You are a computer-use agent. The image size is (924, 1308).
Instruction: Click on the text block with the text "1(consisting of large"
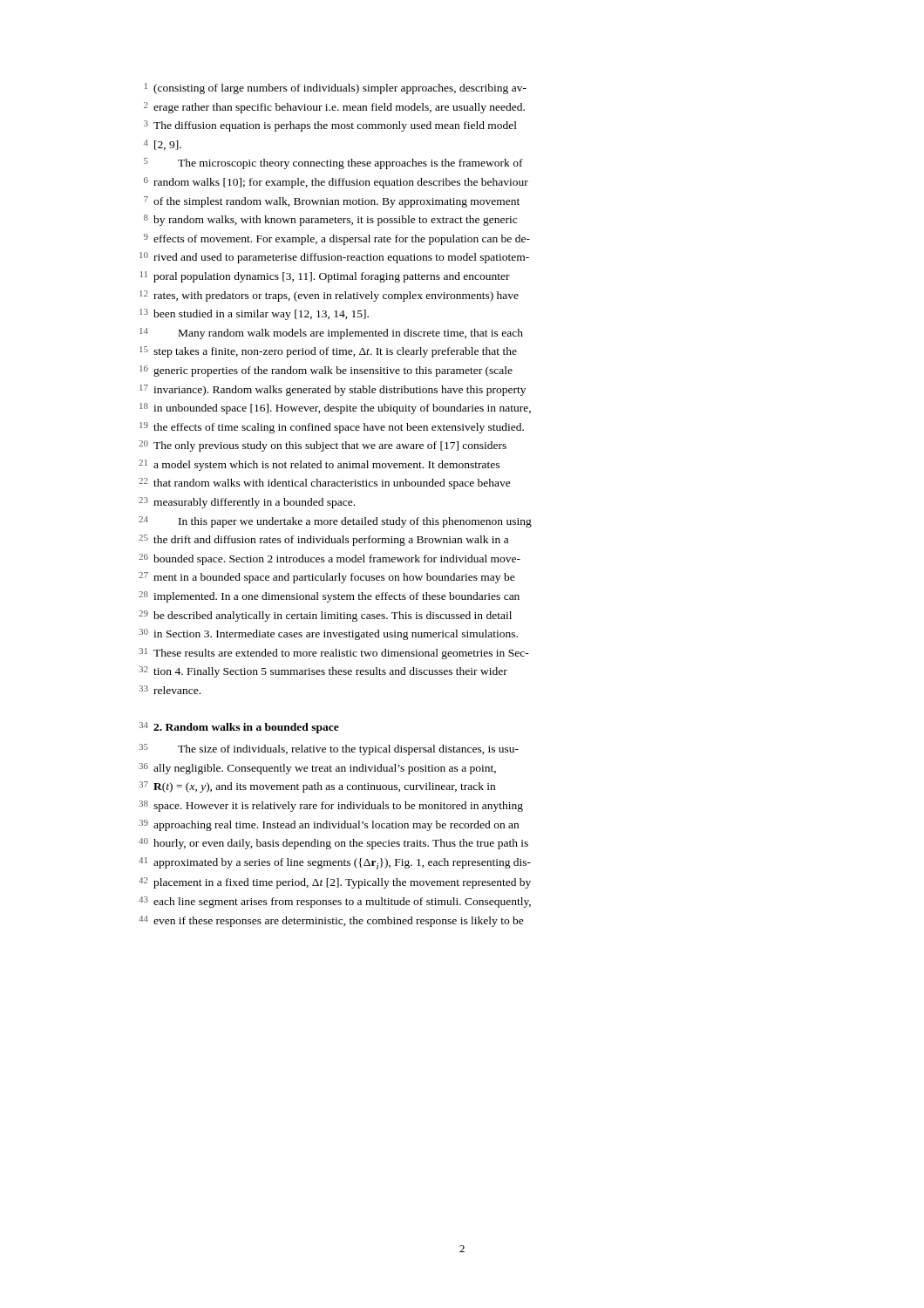click(x=462, y=116)
